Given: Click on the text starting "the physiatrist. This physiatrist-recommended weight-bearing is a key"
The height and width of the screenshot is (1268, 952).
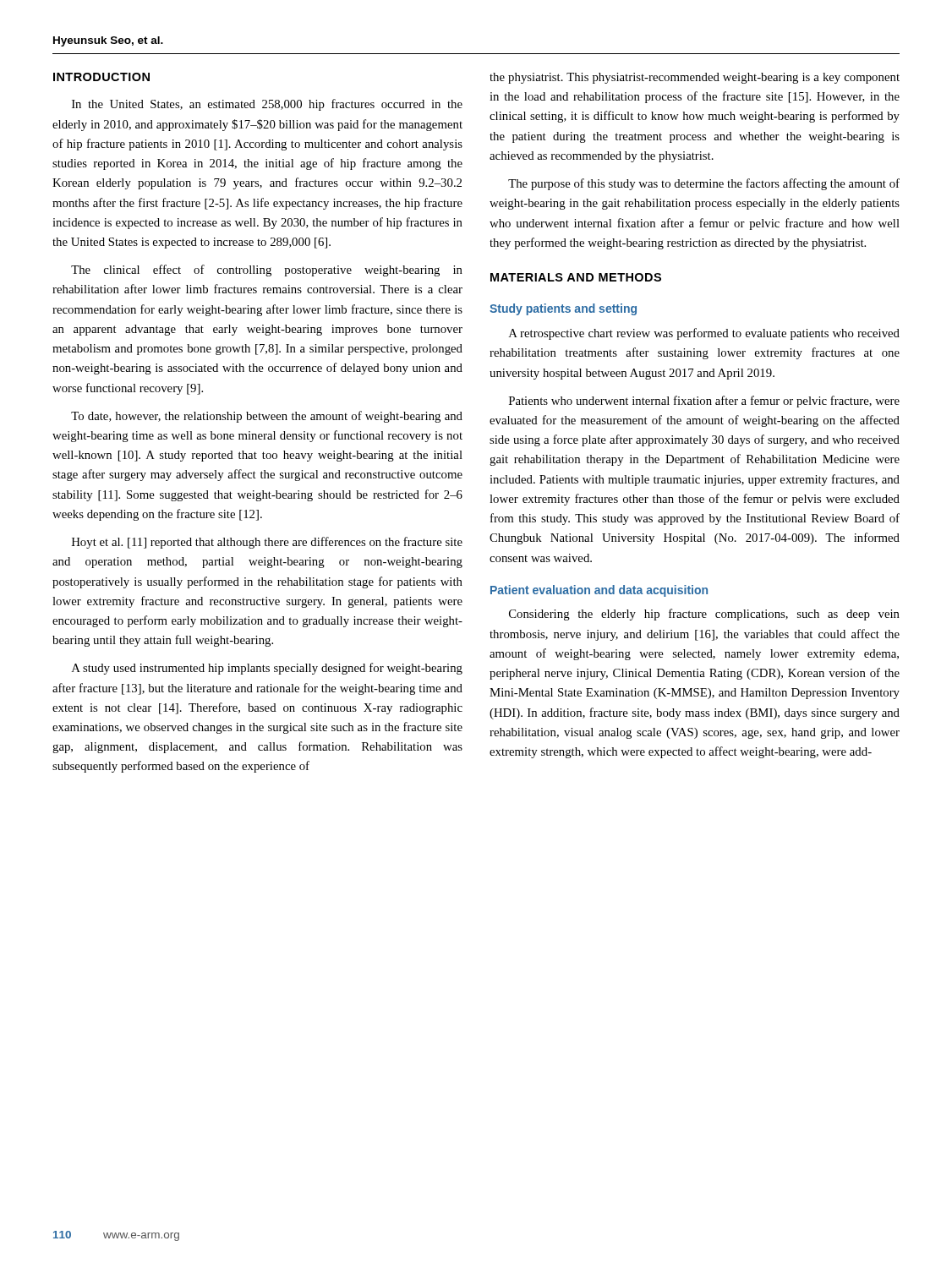Looking at the screenshot, I should [695, 116].
